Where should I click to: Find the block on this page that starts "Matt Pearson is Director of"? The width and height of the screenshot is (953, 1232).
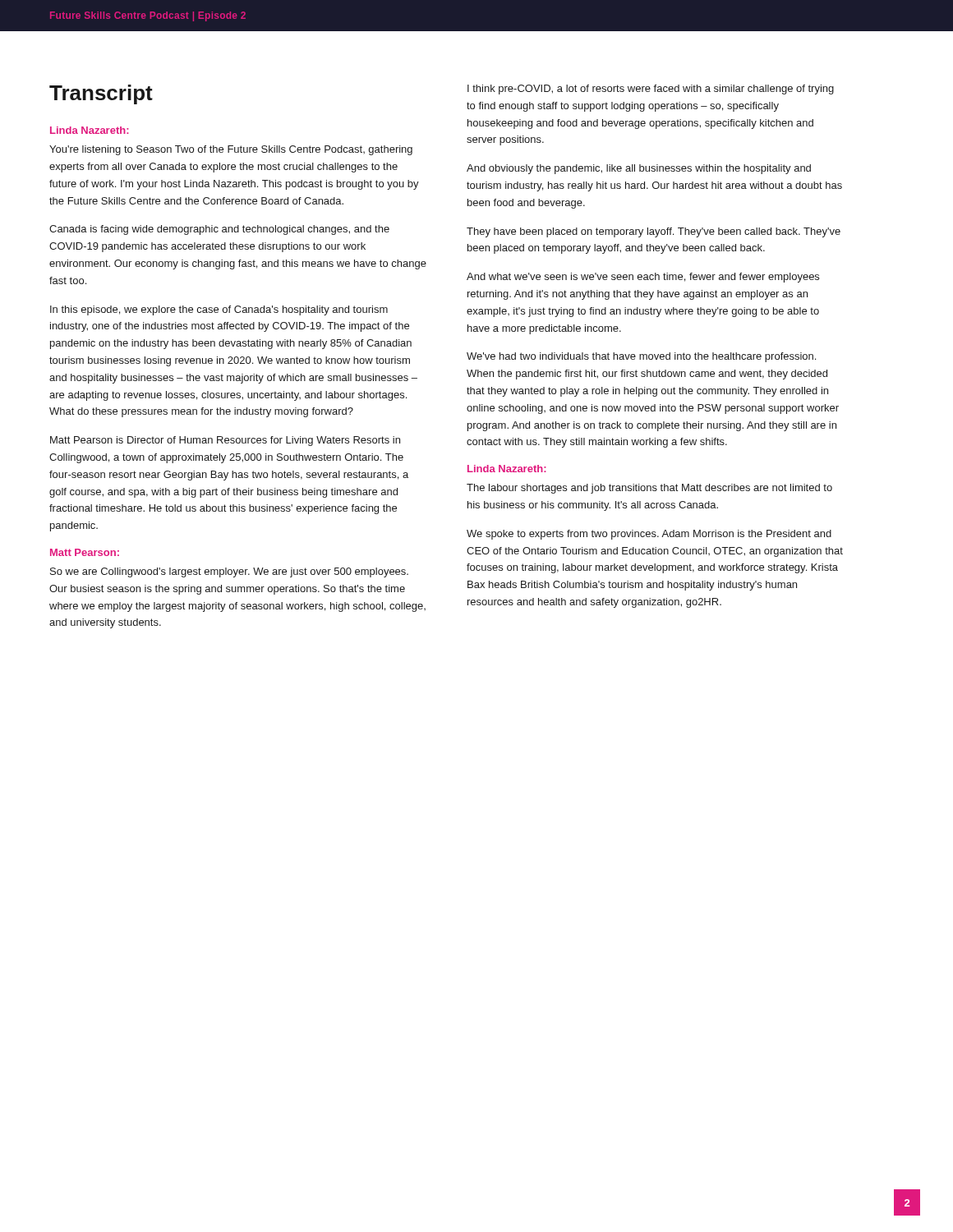click(229, 483)
